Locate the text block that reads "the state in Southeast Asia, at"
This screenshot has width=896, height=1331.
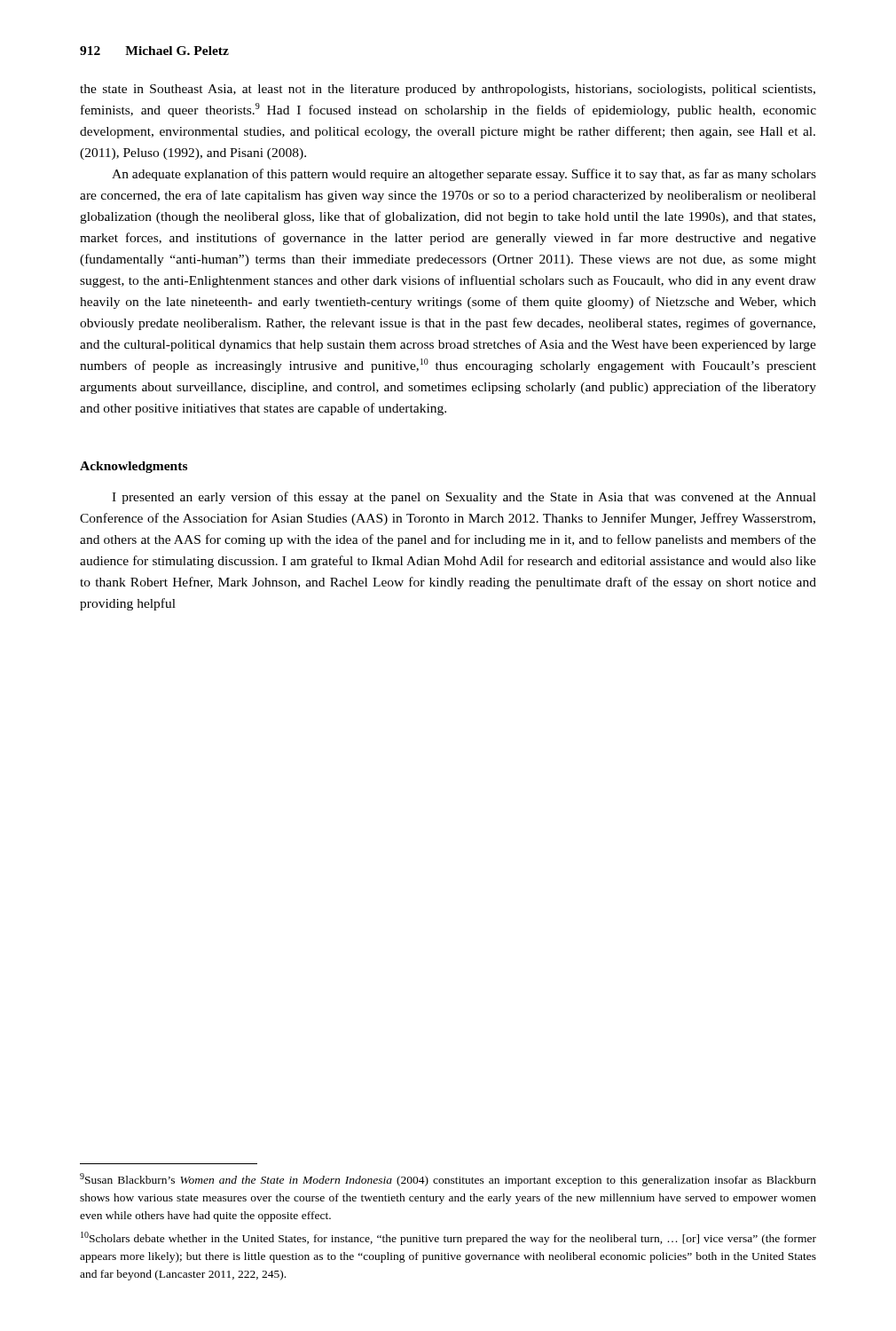[448, 249]
